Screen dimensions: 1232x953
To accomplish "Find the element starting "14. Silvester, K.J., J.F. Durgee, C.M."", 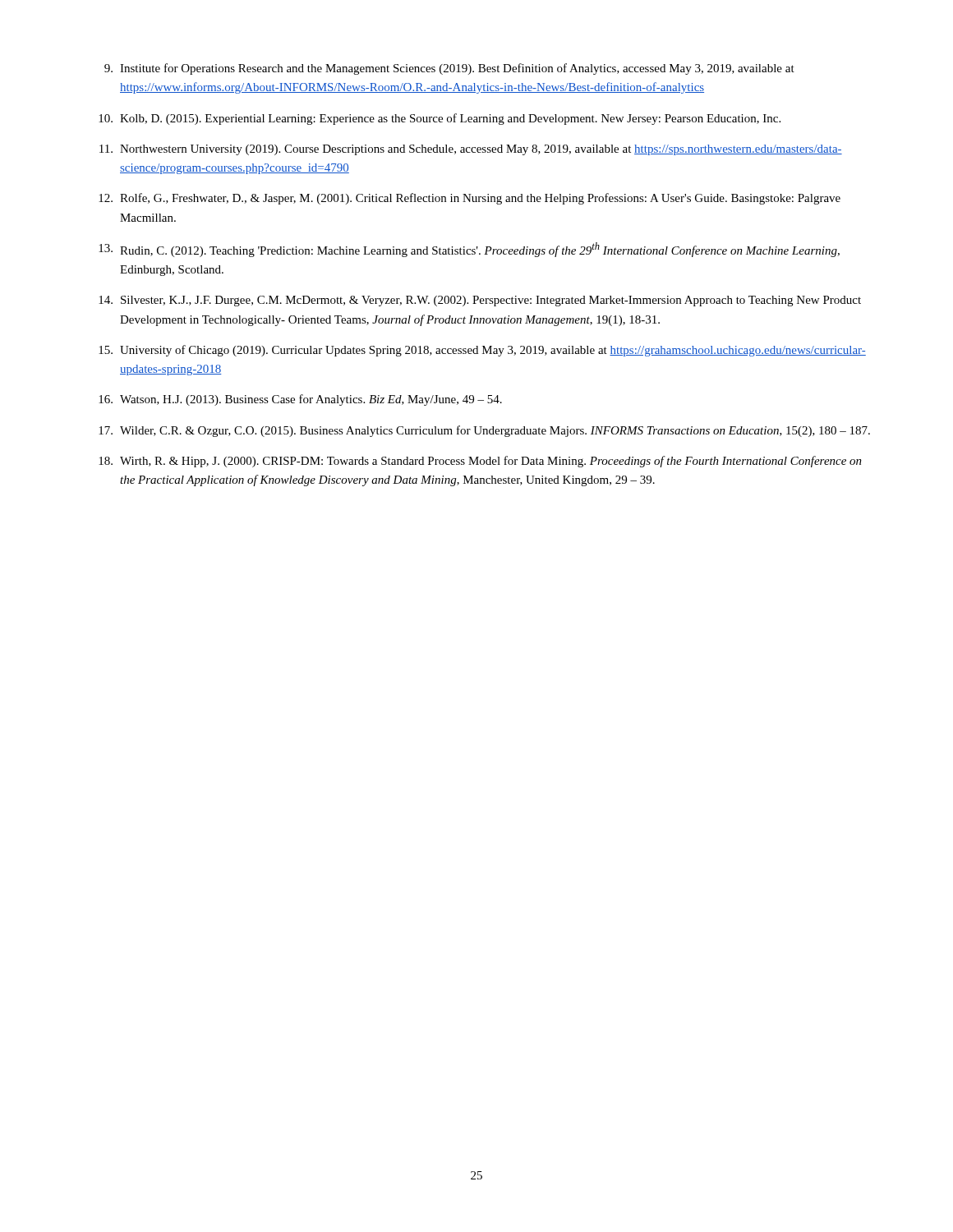I will point(476,310).
